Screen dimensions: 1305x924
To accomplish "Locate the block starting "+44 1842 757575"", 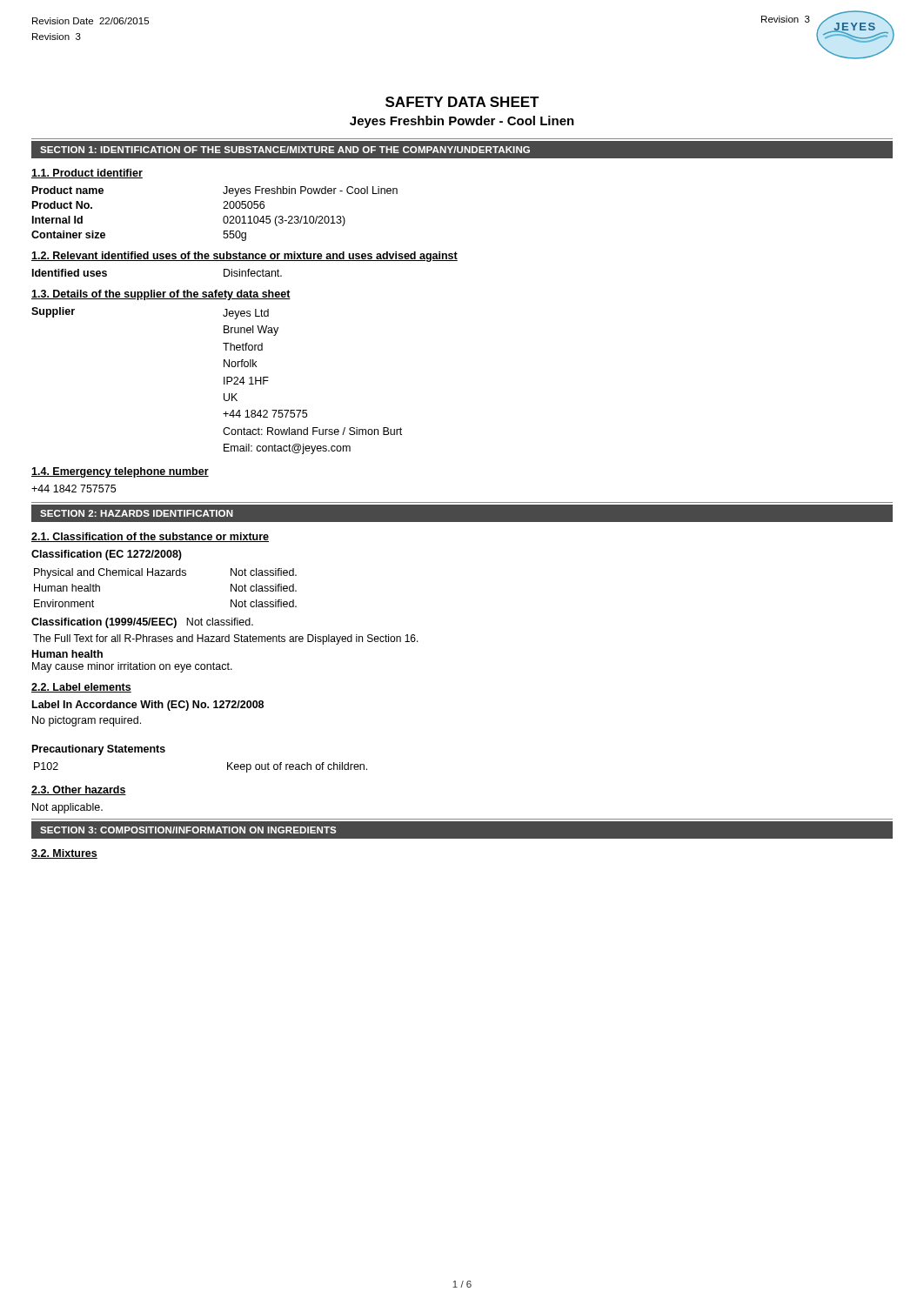I will [74, 489].
